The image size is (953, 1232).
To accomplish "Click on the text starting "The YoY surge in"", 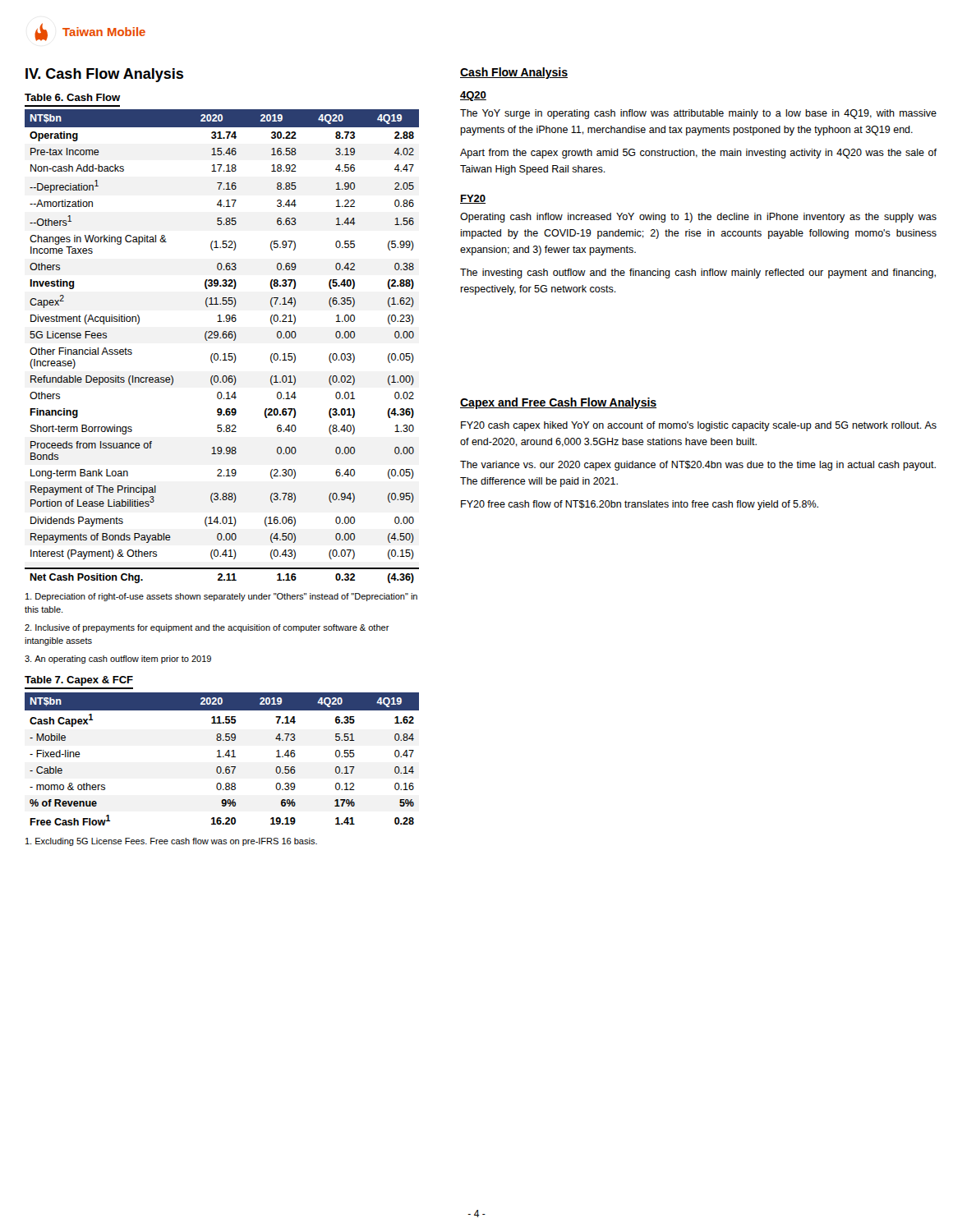I will [698, 122].
